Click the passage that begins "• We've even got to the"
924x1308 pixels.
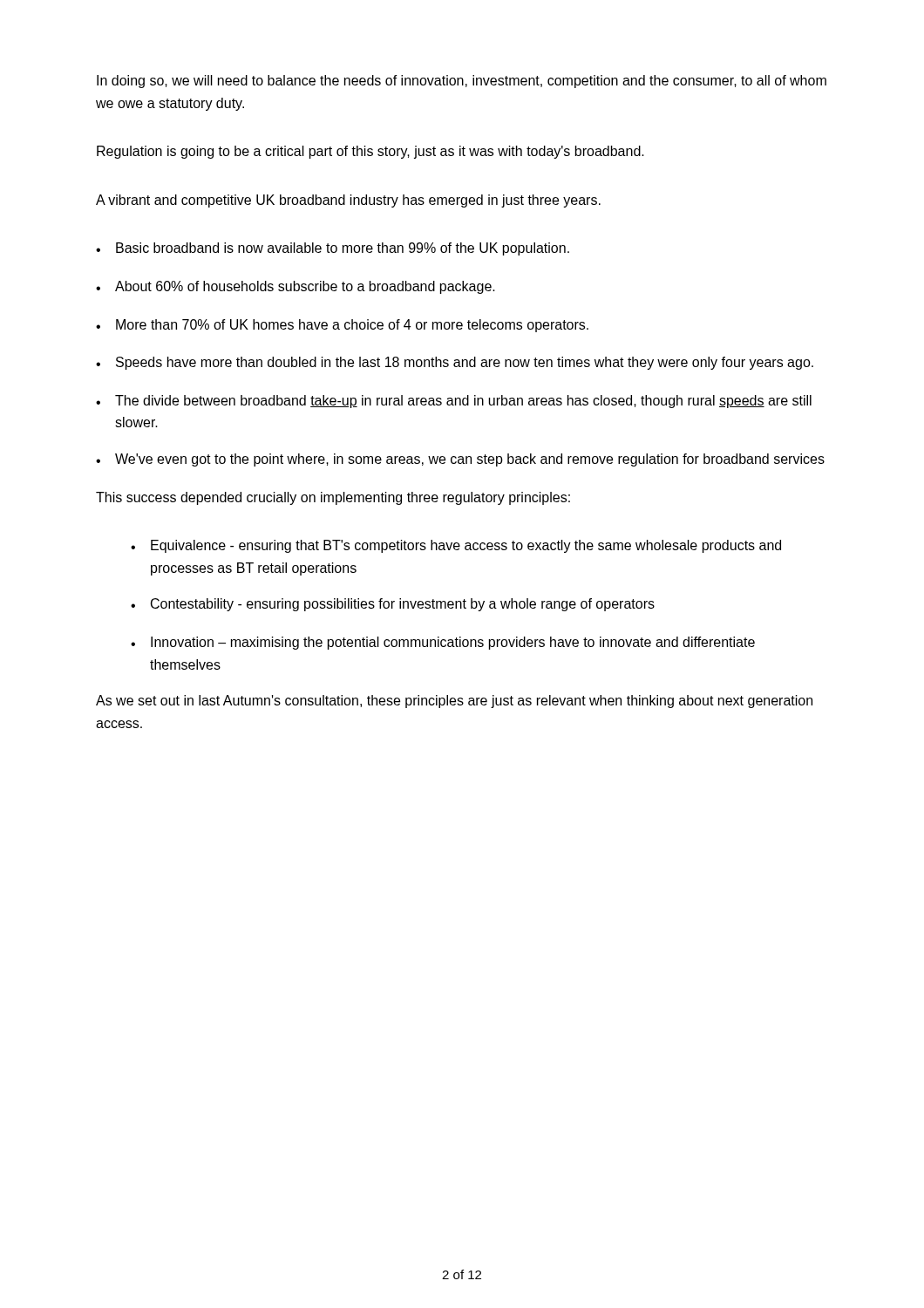point(462,460)
